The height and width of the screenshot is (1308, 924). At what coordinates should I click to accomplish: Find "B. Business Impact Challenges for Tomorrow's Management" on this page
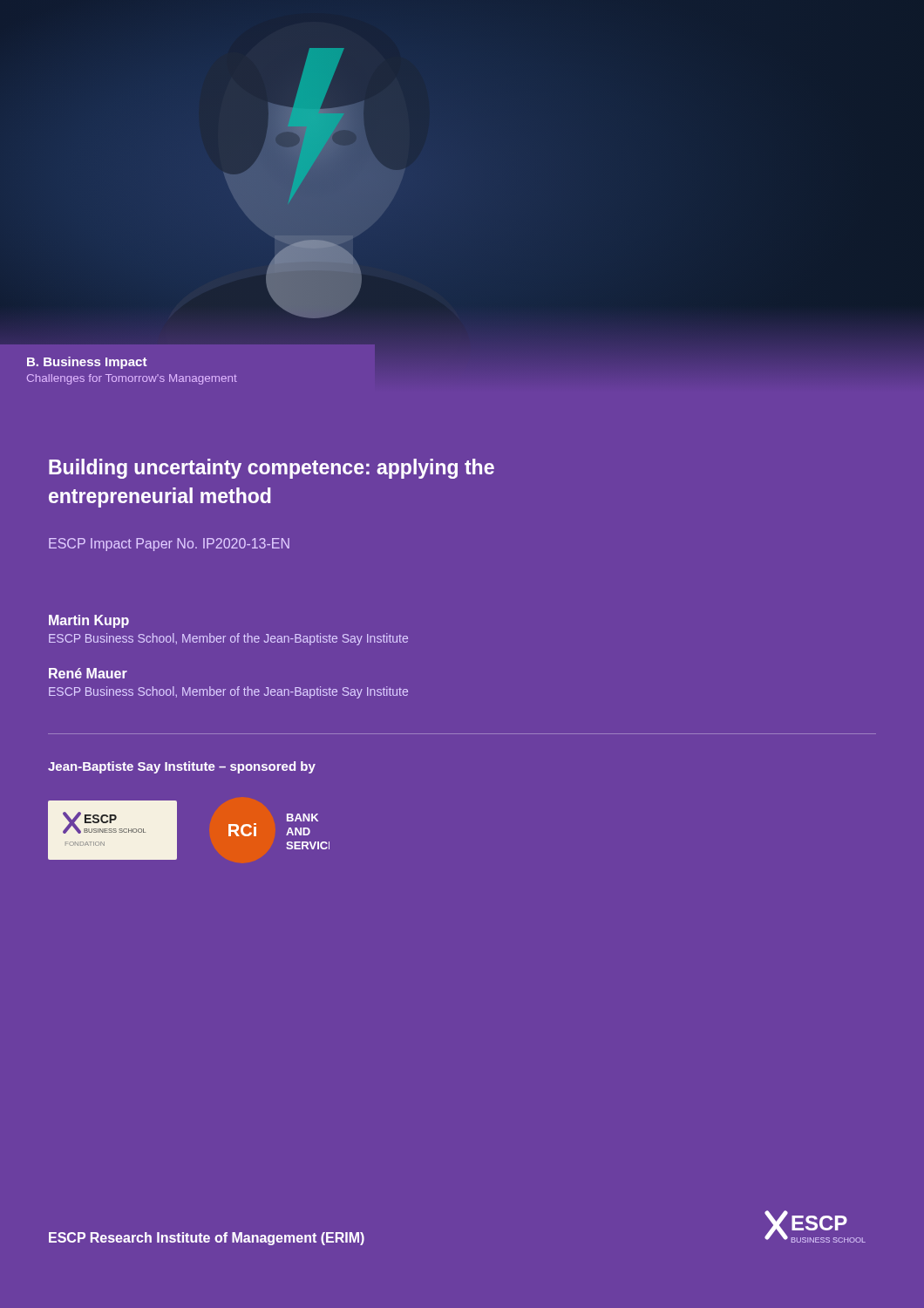pos(201,370)
